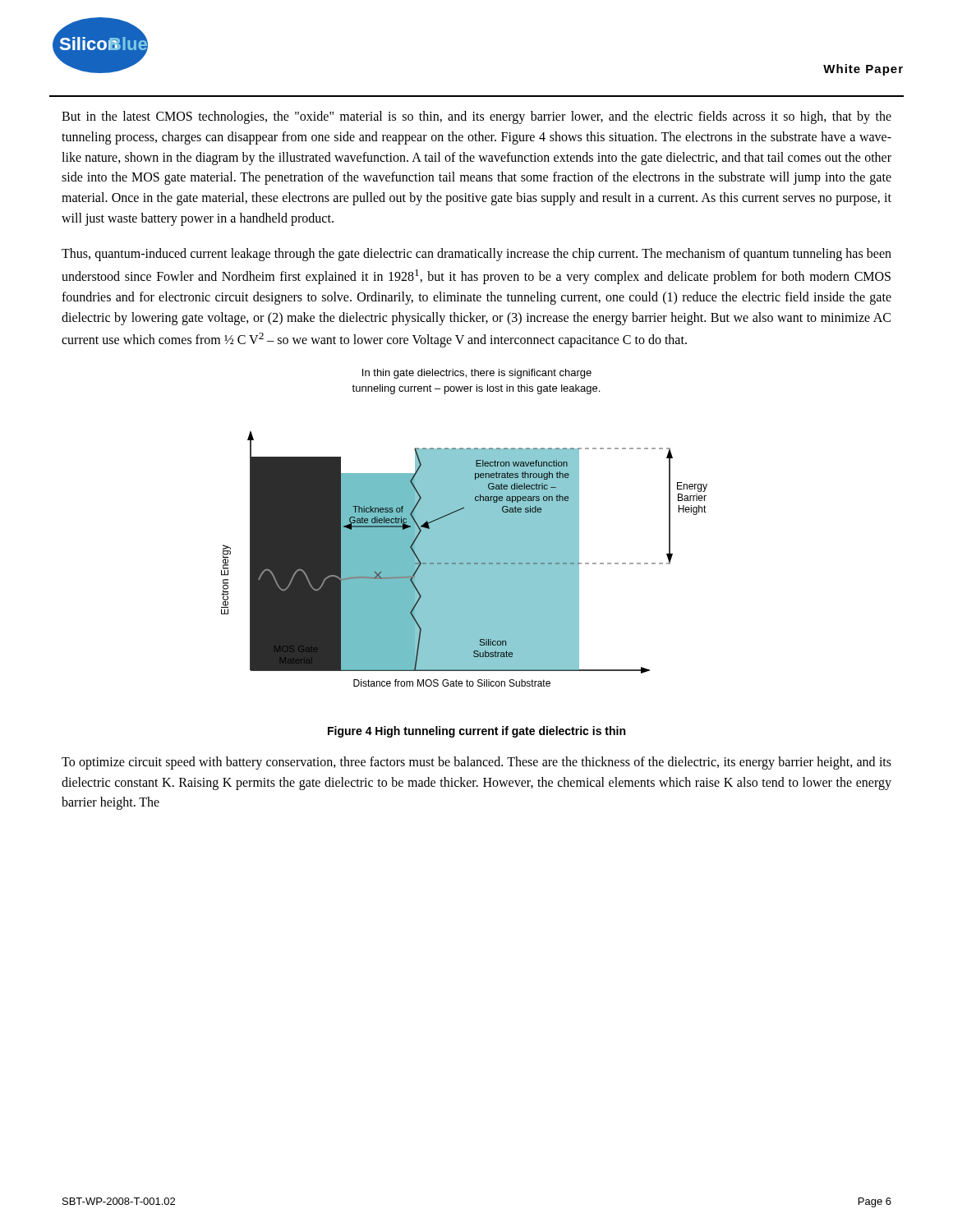
Task: Find the text block with the text "Thus, quantum-induced current leakage through"
Action: coord(476,297)
